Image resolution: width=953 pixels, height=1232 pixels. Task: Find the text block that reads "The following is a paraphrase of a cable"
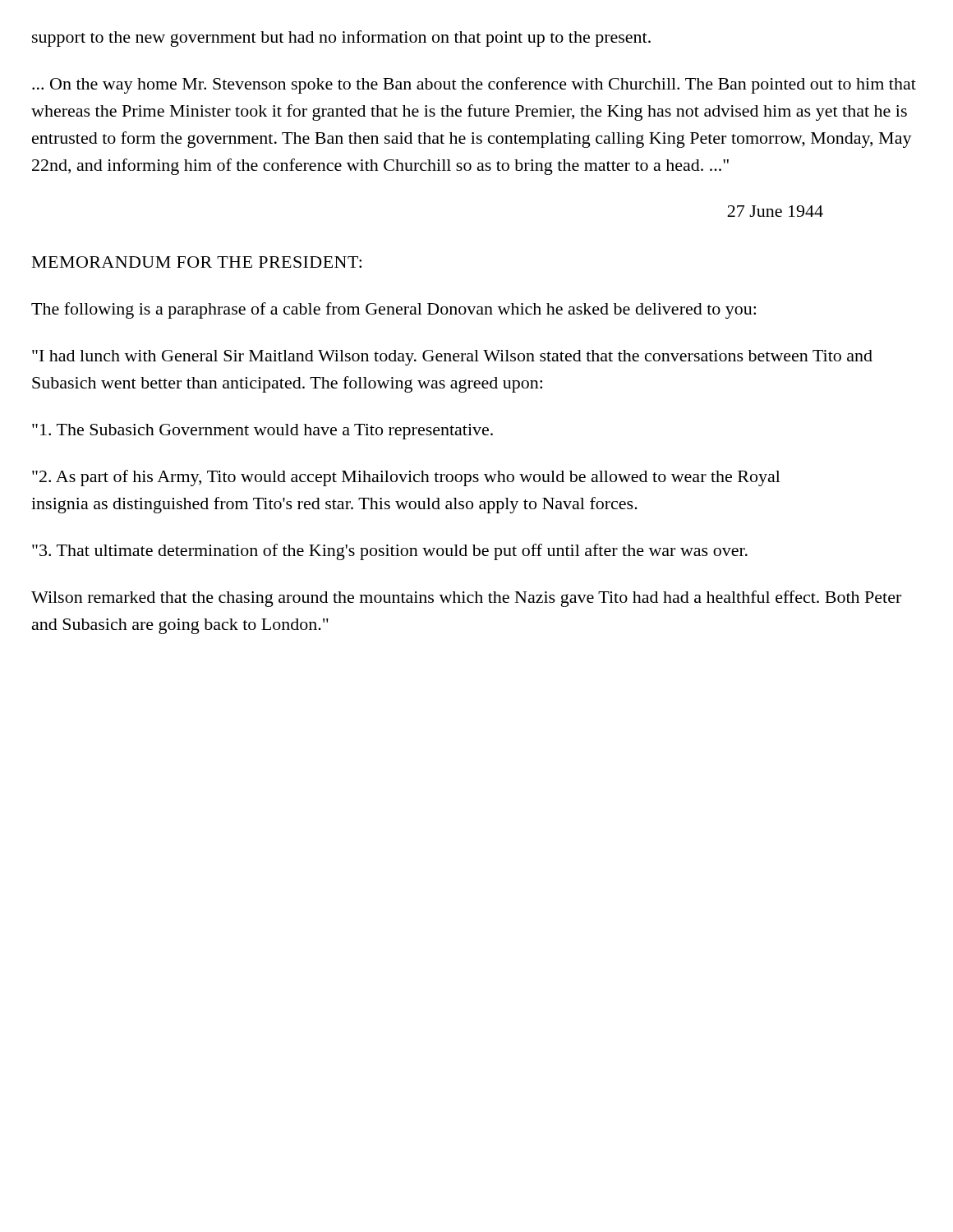(394, 308)
